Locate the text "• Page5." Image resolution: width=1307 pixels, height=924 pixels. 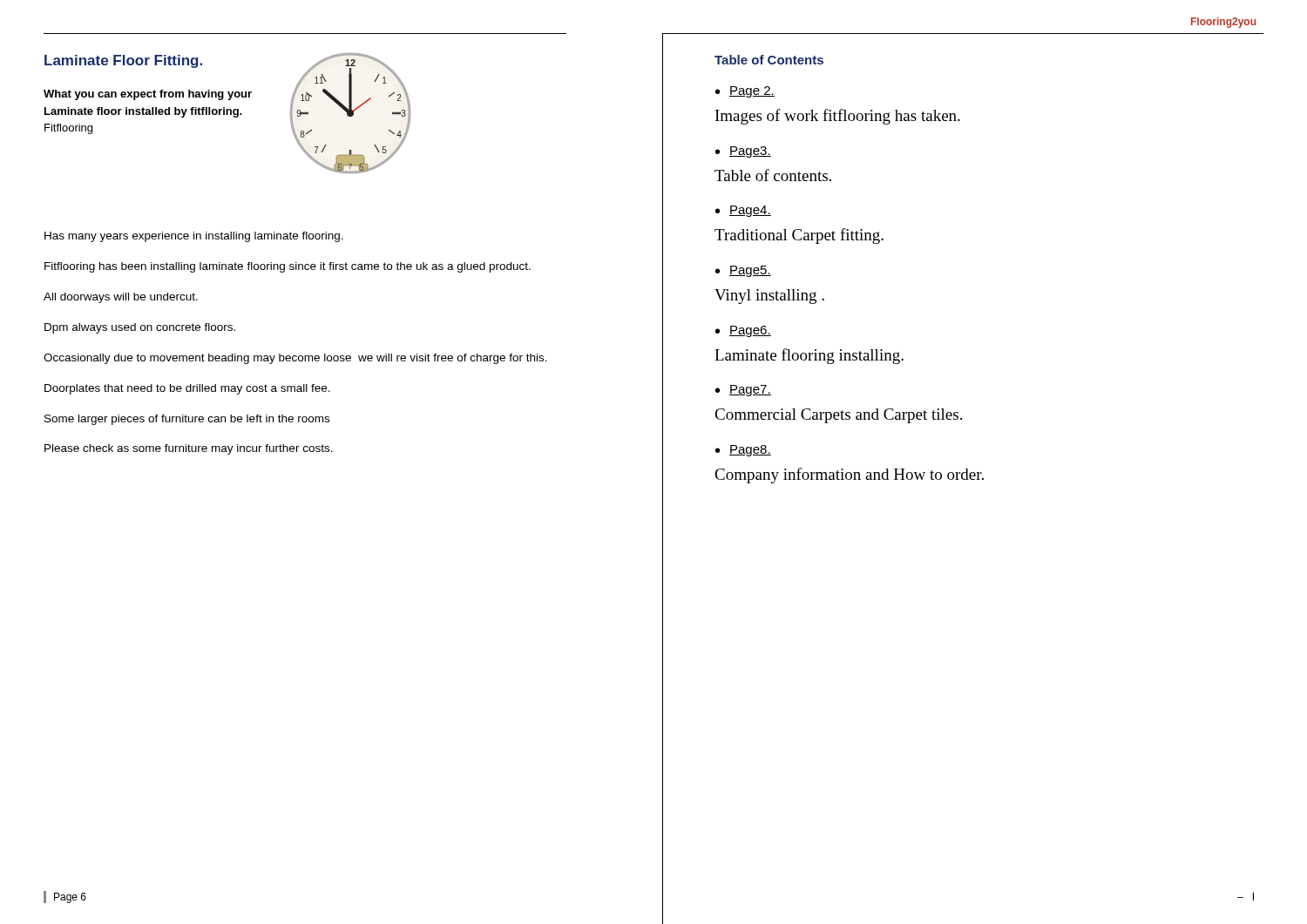(743, 271)
